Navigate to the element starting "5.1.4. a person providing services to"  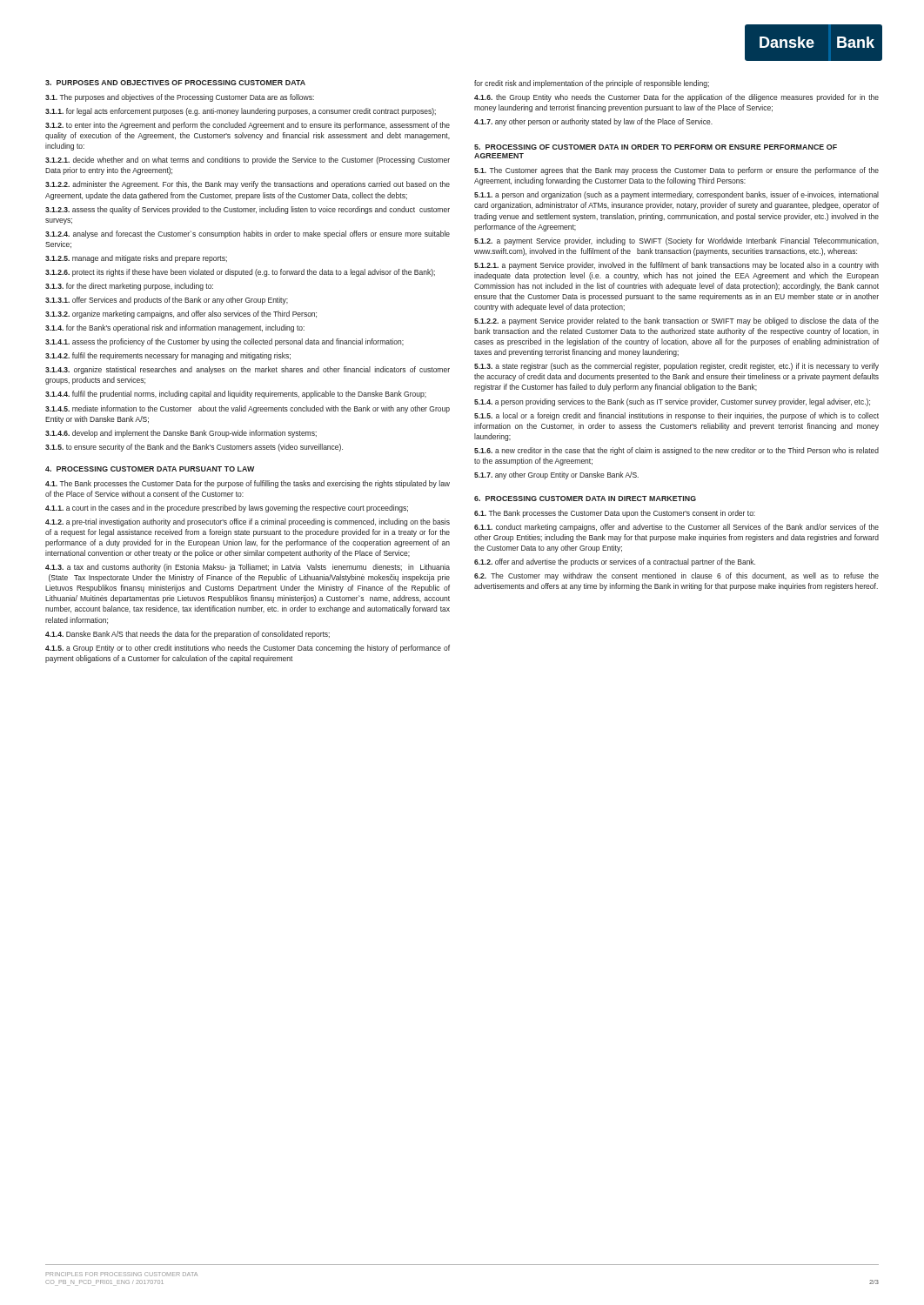[676, 402]
